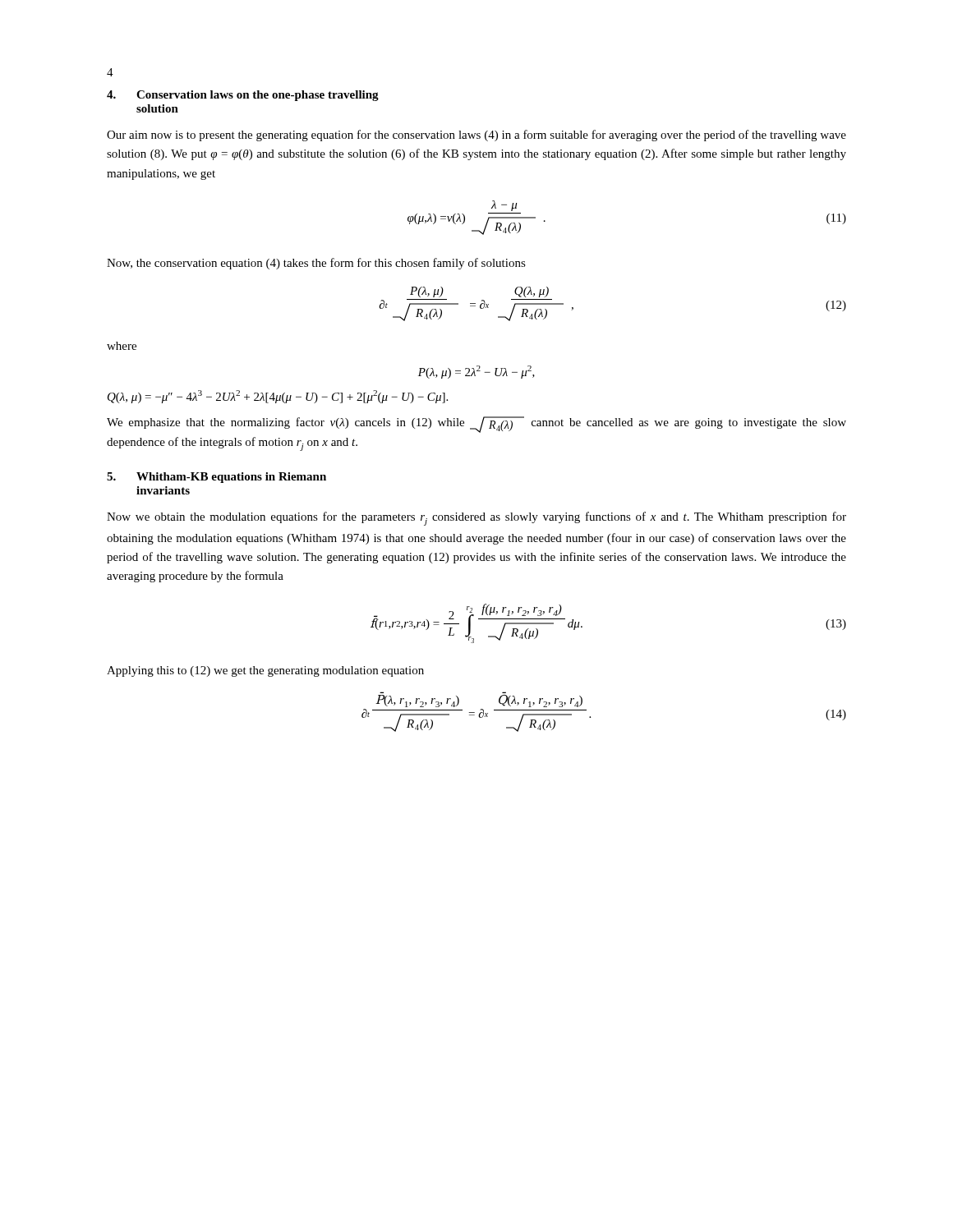The height and width of the screenshot is (1232, 953).
Task: Click on the section header with the text "4. Conservation laws on the"
Action: (243, 102)
